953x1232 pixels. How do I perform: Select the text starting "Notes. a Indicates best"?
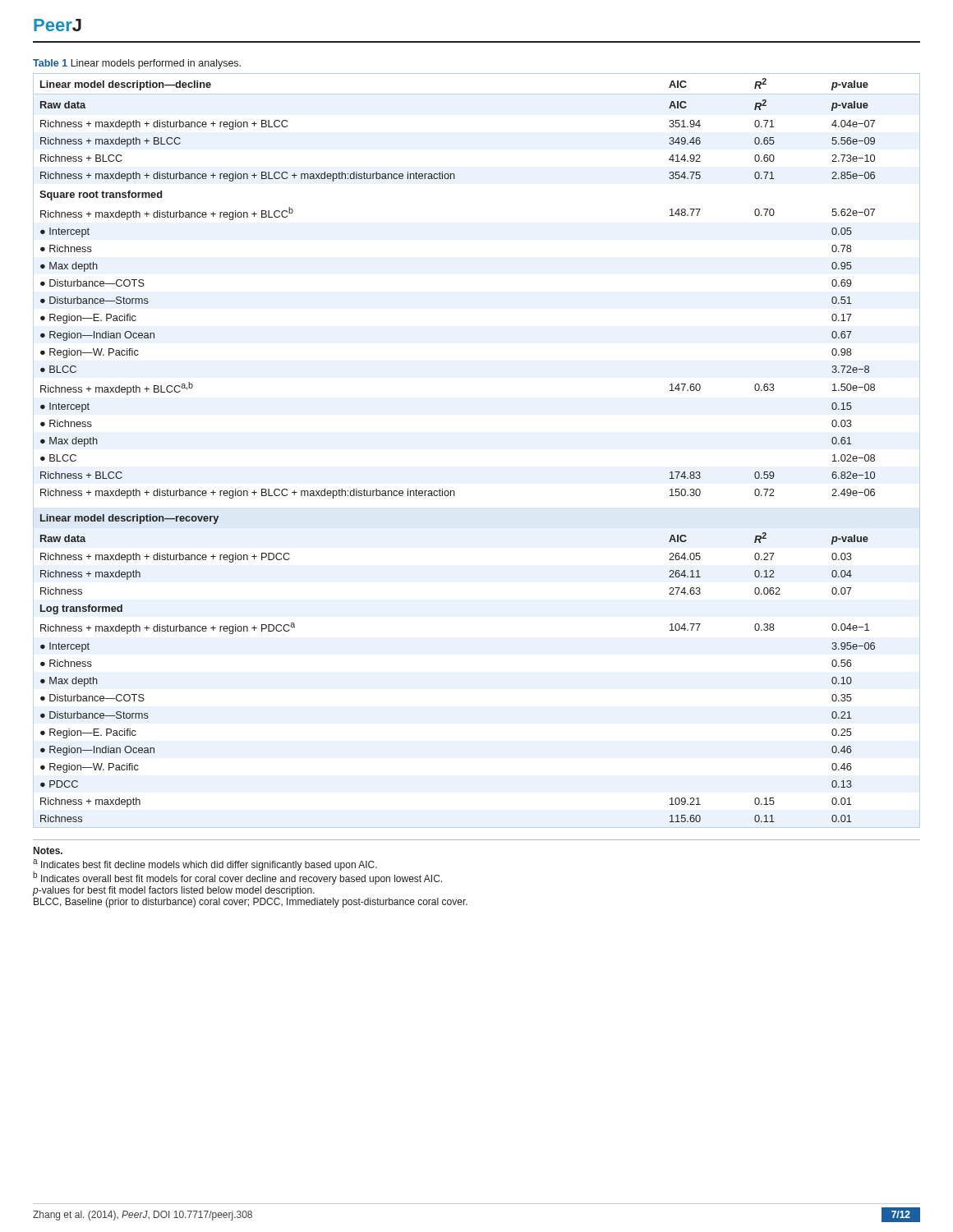48,850
